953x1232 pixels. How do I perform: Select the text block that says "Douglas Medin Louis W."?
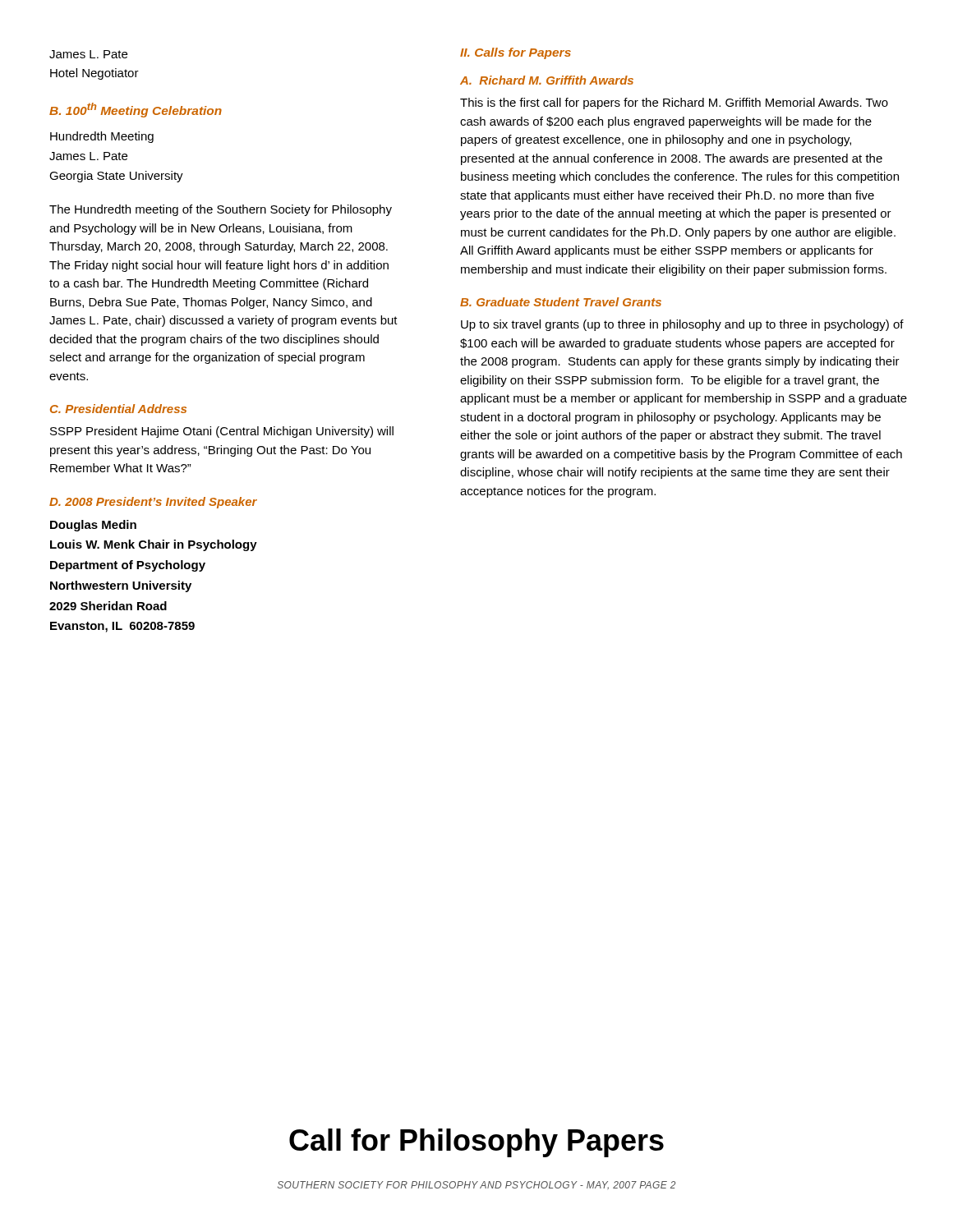153,575
